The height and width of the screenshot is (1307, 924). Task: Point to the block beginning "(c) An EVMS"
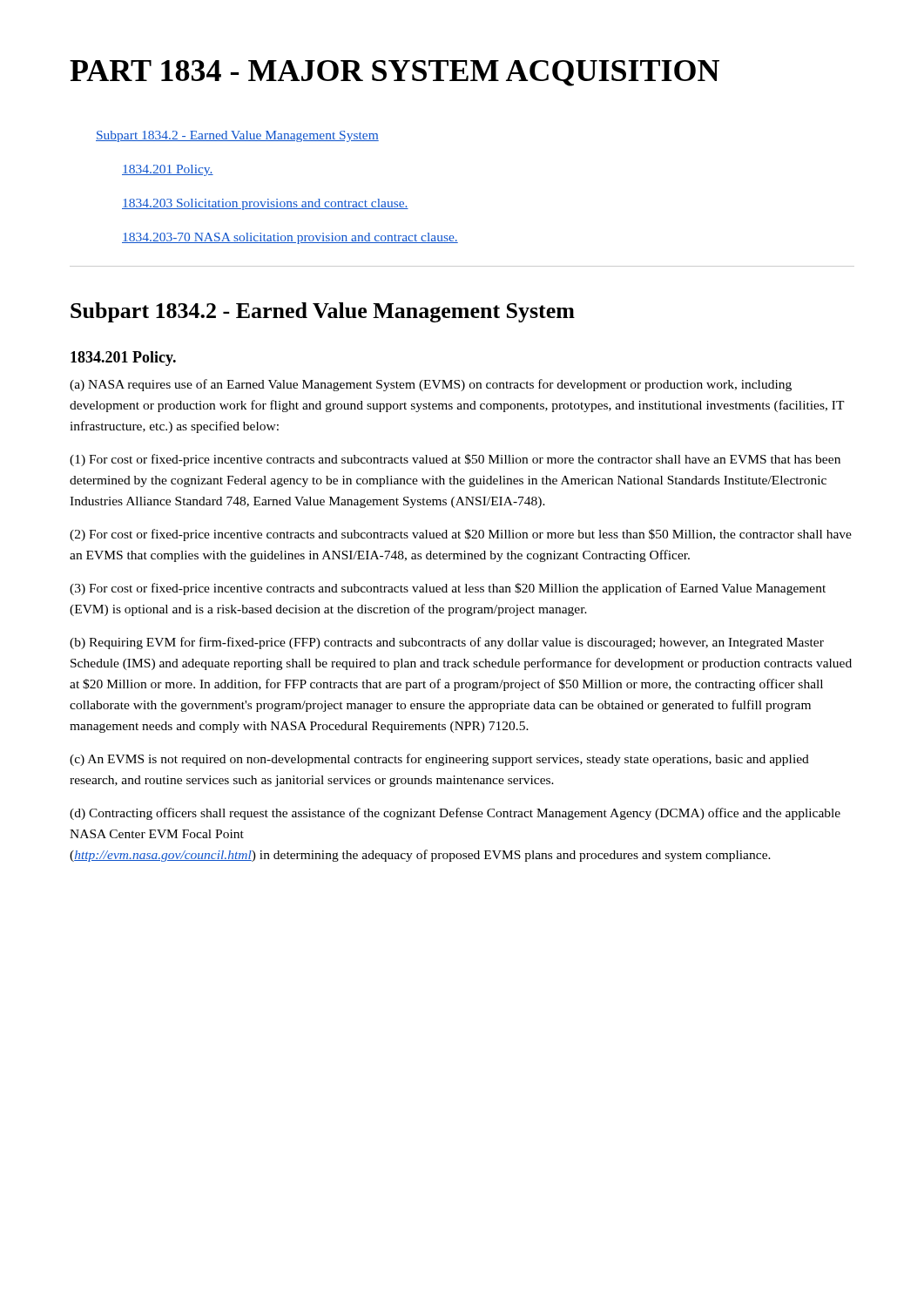462,770
